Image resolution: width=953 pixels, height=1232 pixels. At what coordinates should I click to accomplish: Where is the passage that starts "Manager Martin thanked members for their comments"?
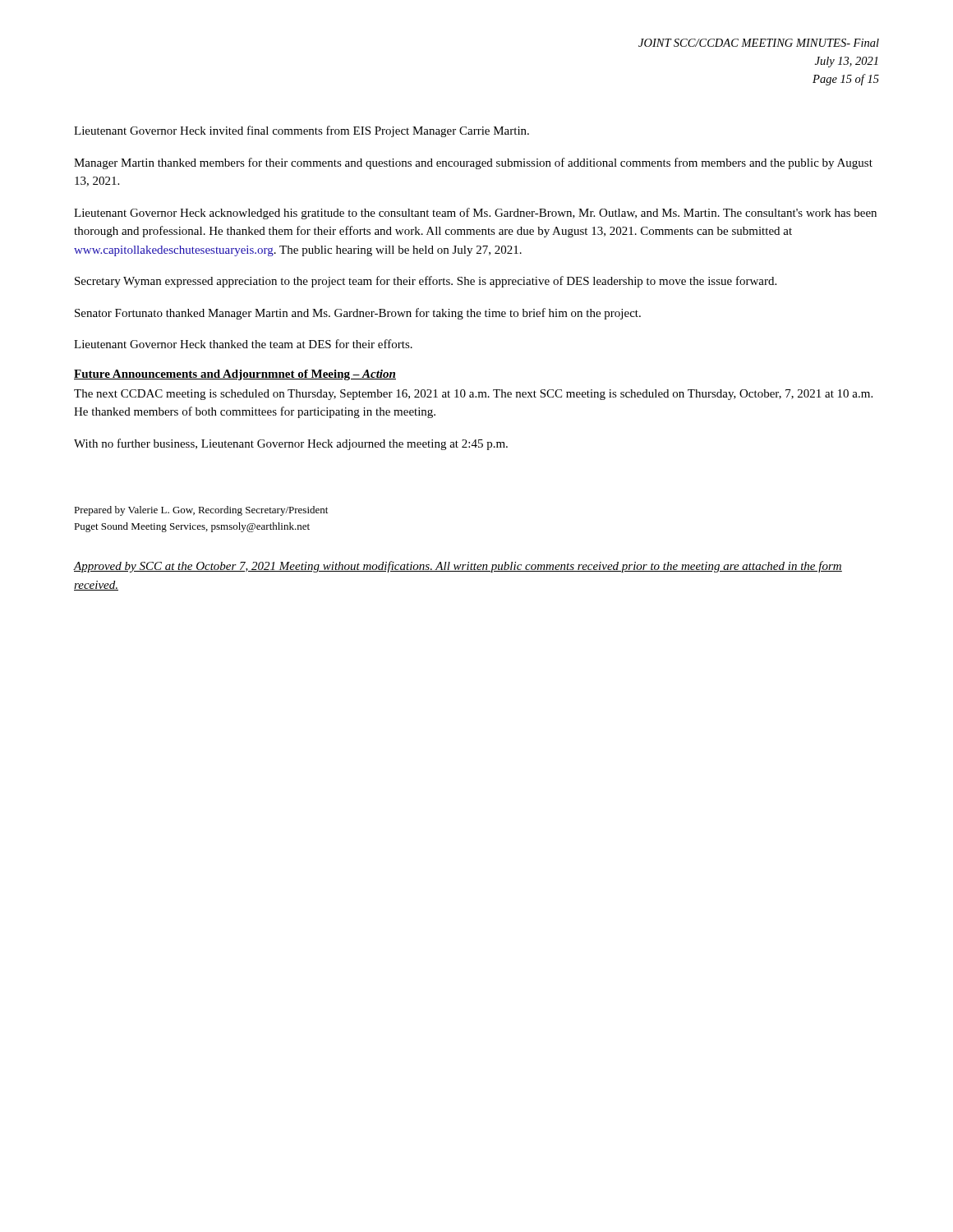tap(473, 171)
